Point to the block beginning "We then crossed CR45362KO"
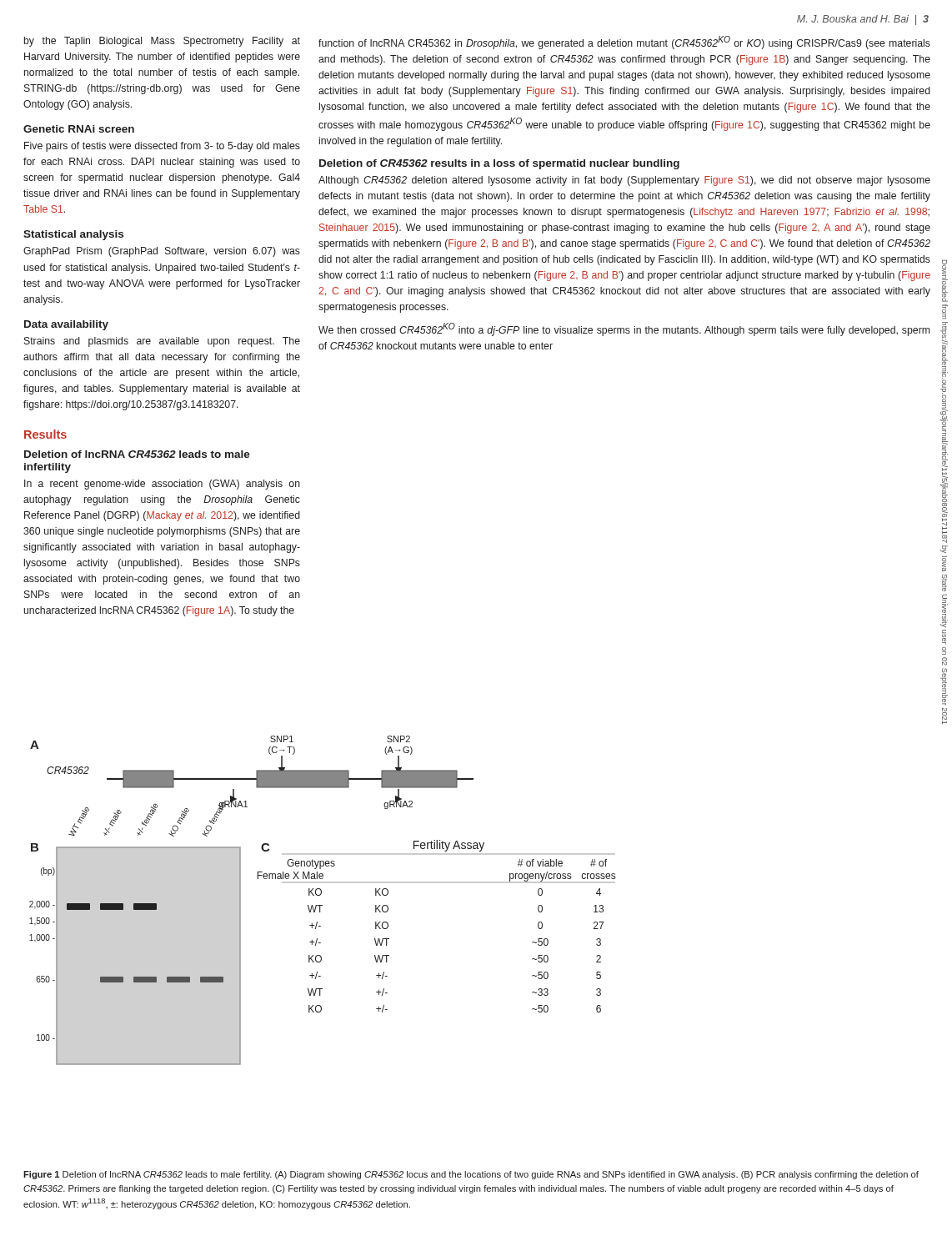 pyautogui.click(x=624, y=337)
